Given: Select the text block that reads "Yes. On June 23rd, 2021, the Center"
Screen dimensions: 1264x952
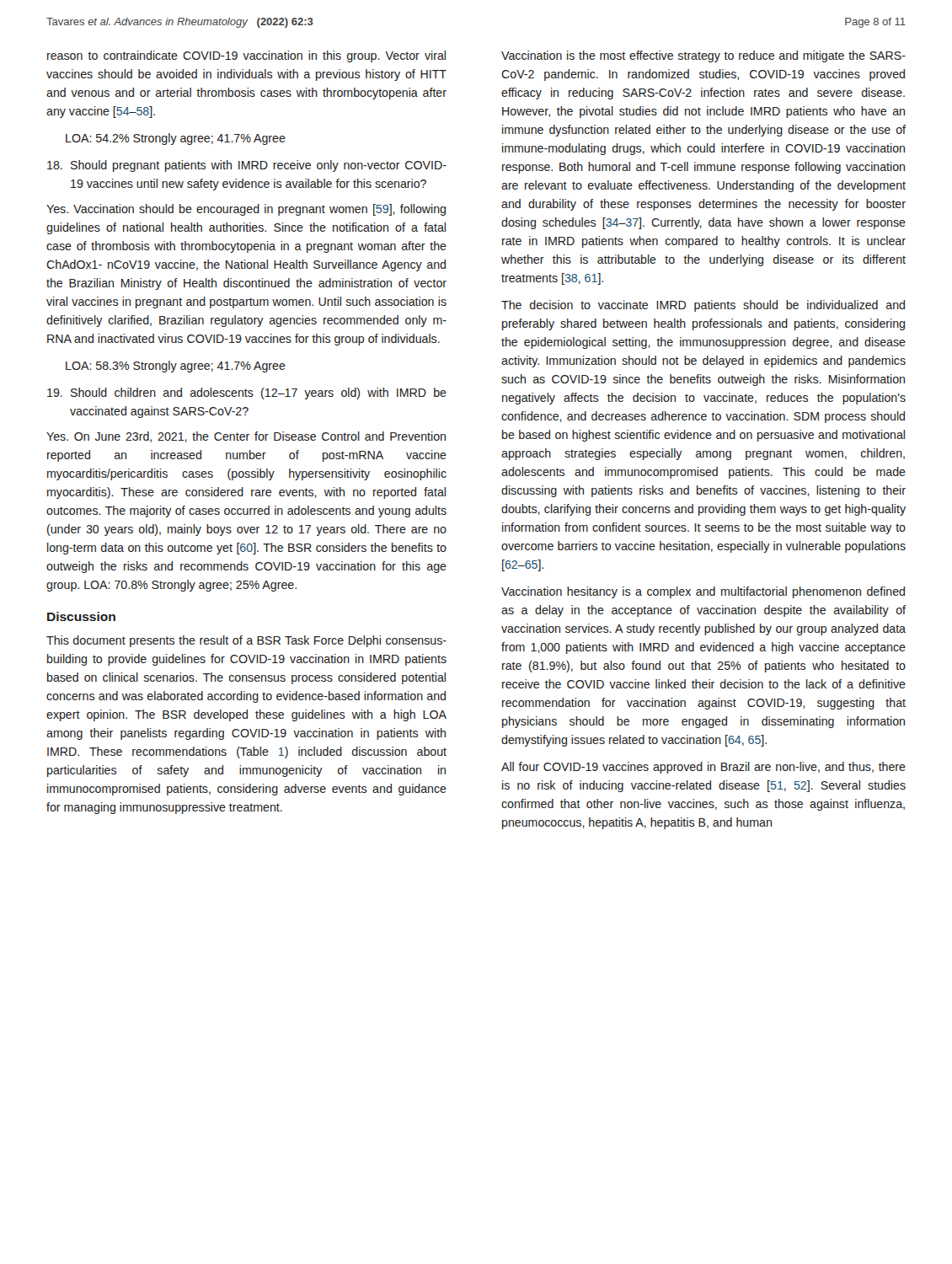Looking at the screenshot, I should (246, 511).
